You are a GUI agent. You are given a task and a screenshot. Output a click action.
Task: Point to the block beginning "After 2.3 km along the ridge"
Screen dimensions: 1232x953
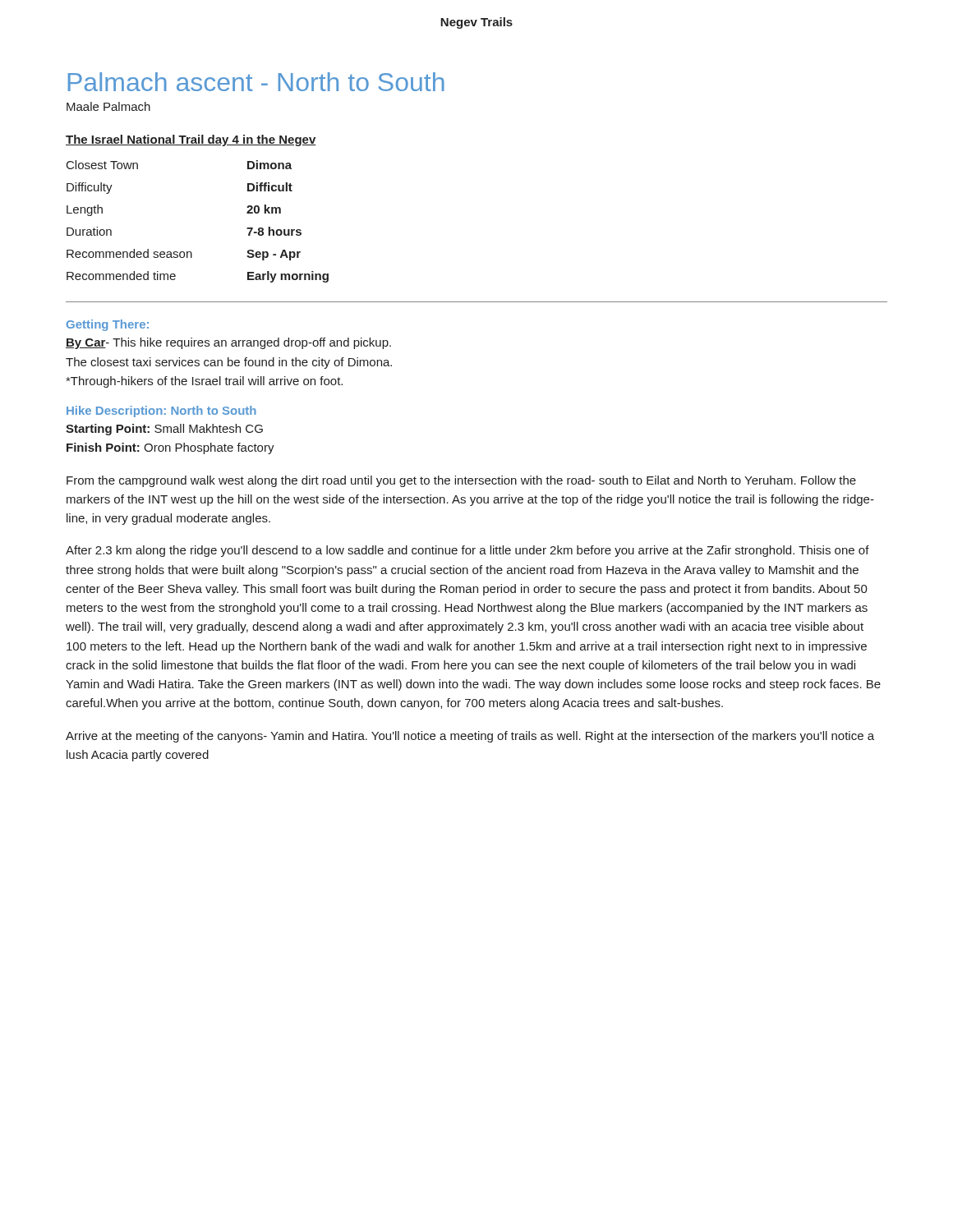point(473,627)
